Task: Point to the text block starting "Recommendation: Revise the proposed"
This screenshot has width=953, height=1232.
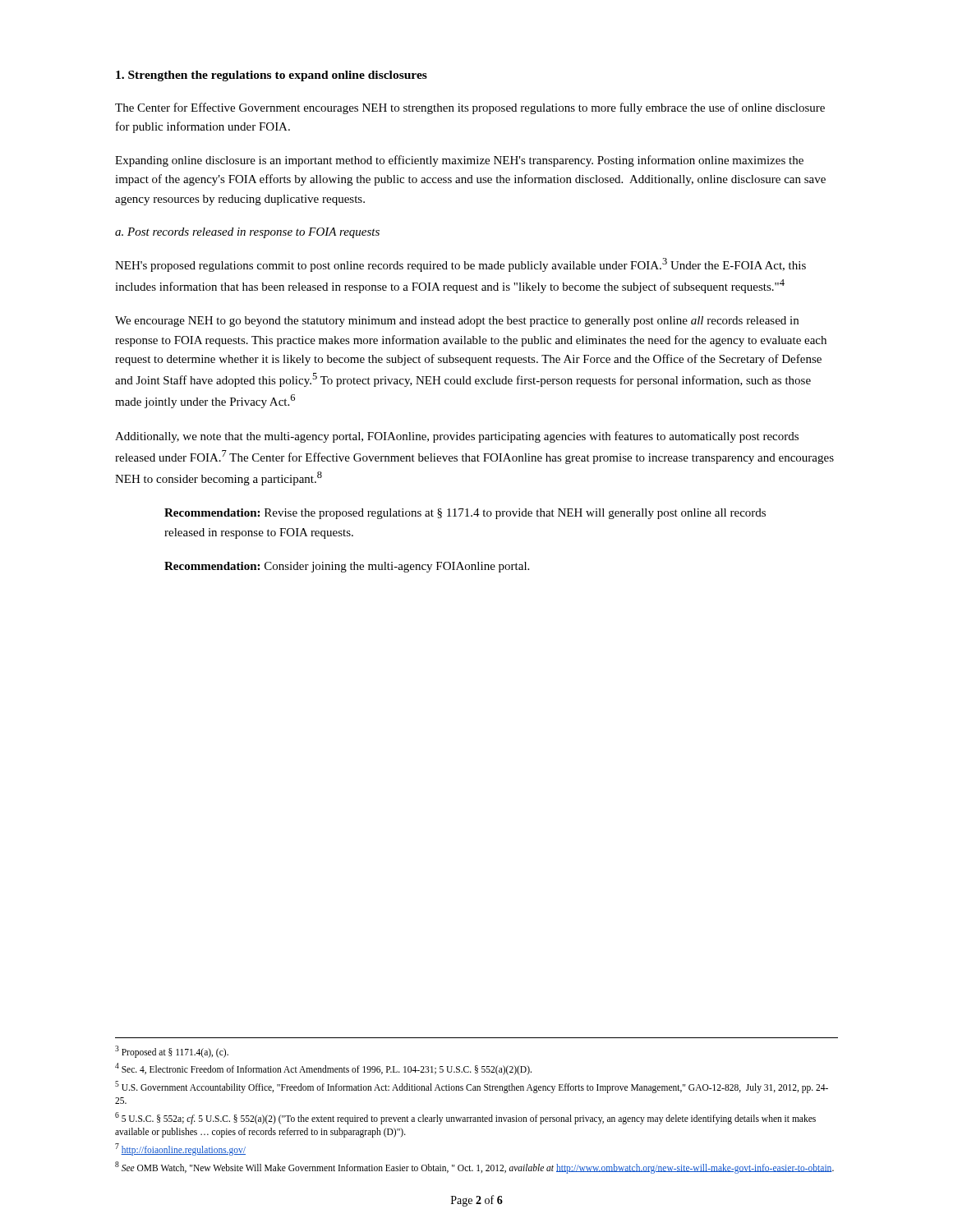Action: [465, 522]
